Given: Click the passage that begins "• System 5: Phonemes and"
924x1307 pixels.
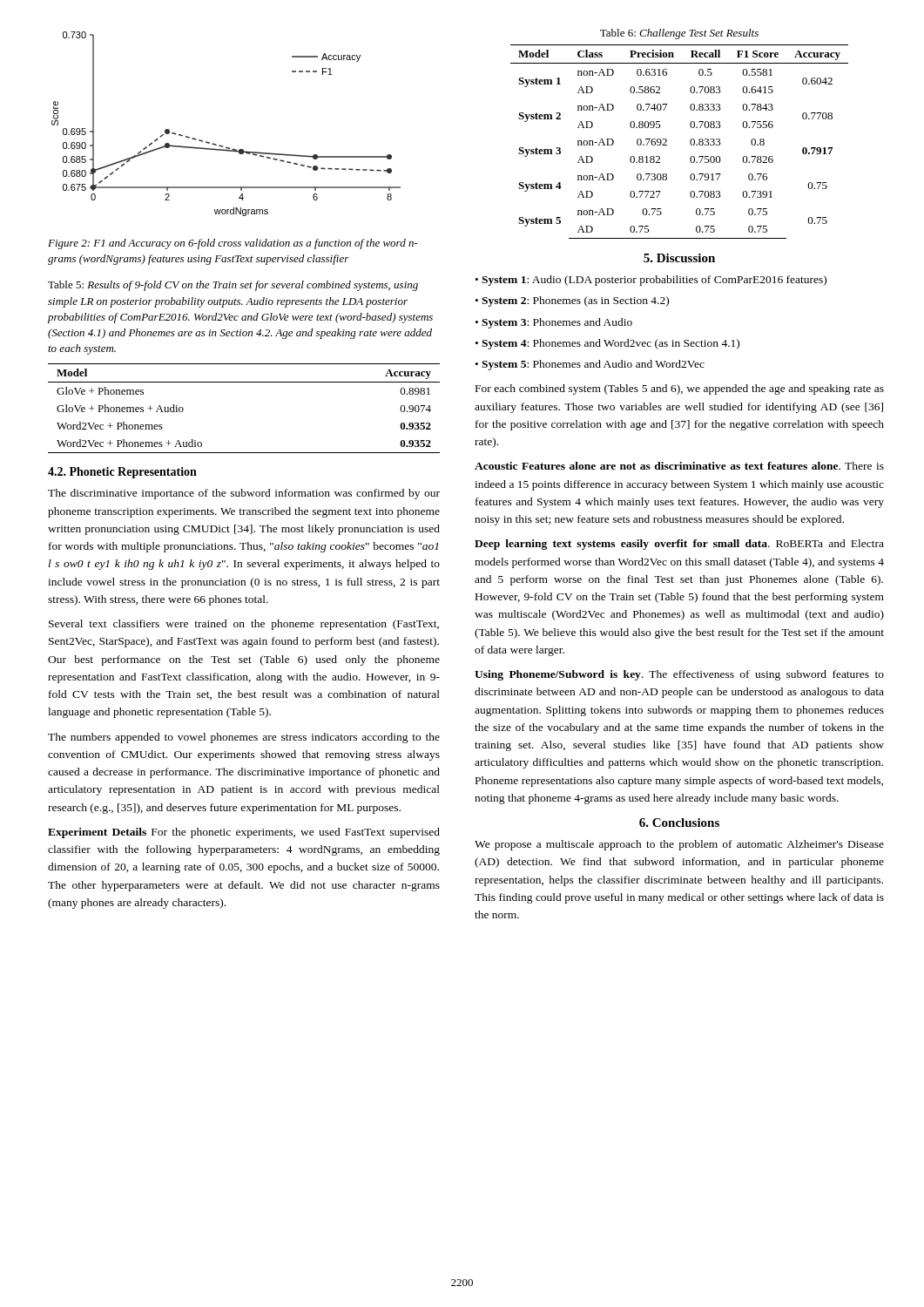Looking at the screenshot, I should click(590, 364).
